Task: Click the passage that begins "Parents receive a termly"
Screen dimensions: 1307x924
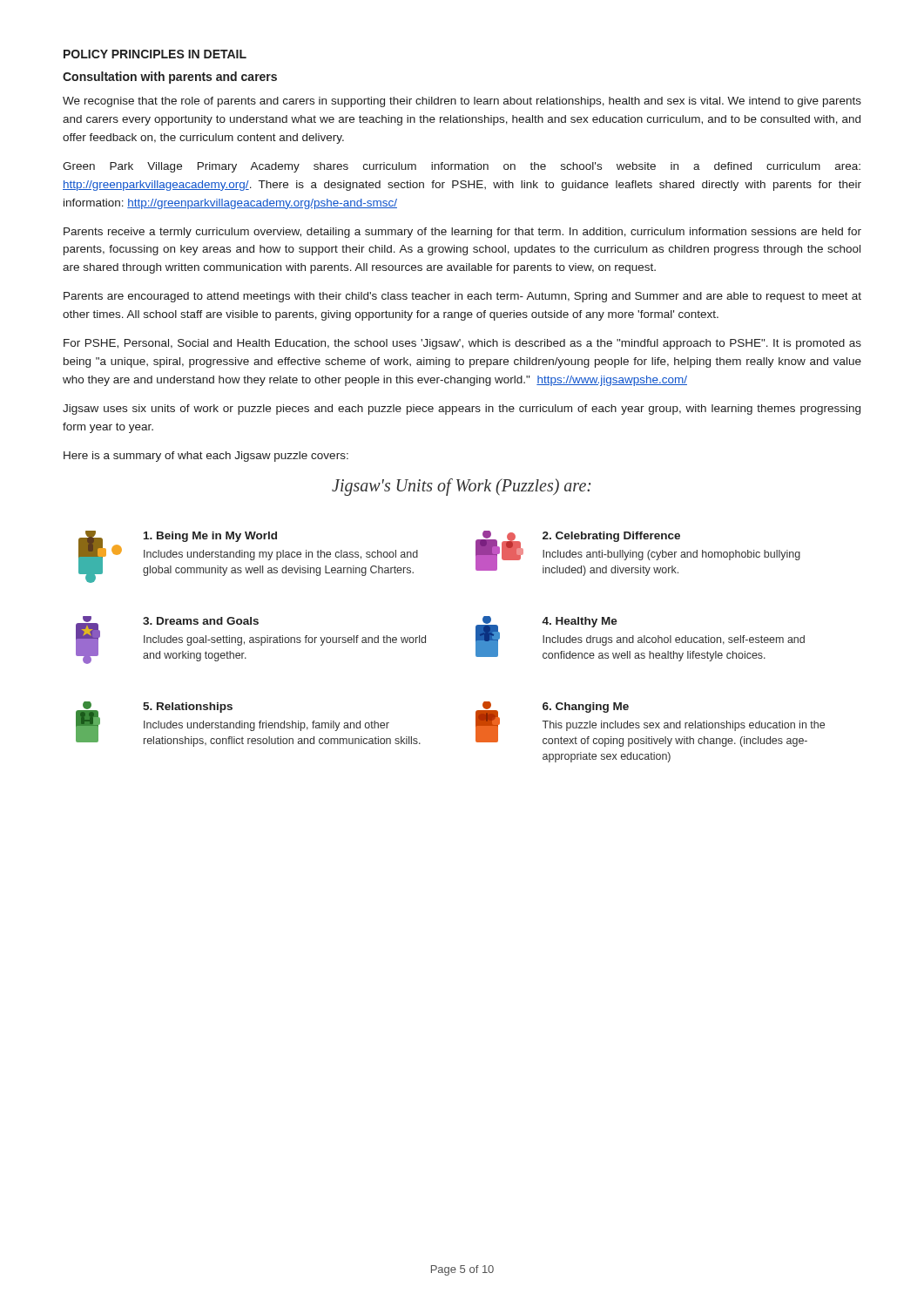Action: tap(462, 249)
